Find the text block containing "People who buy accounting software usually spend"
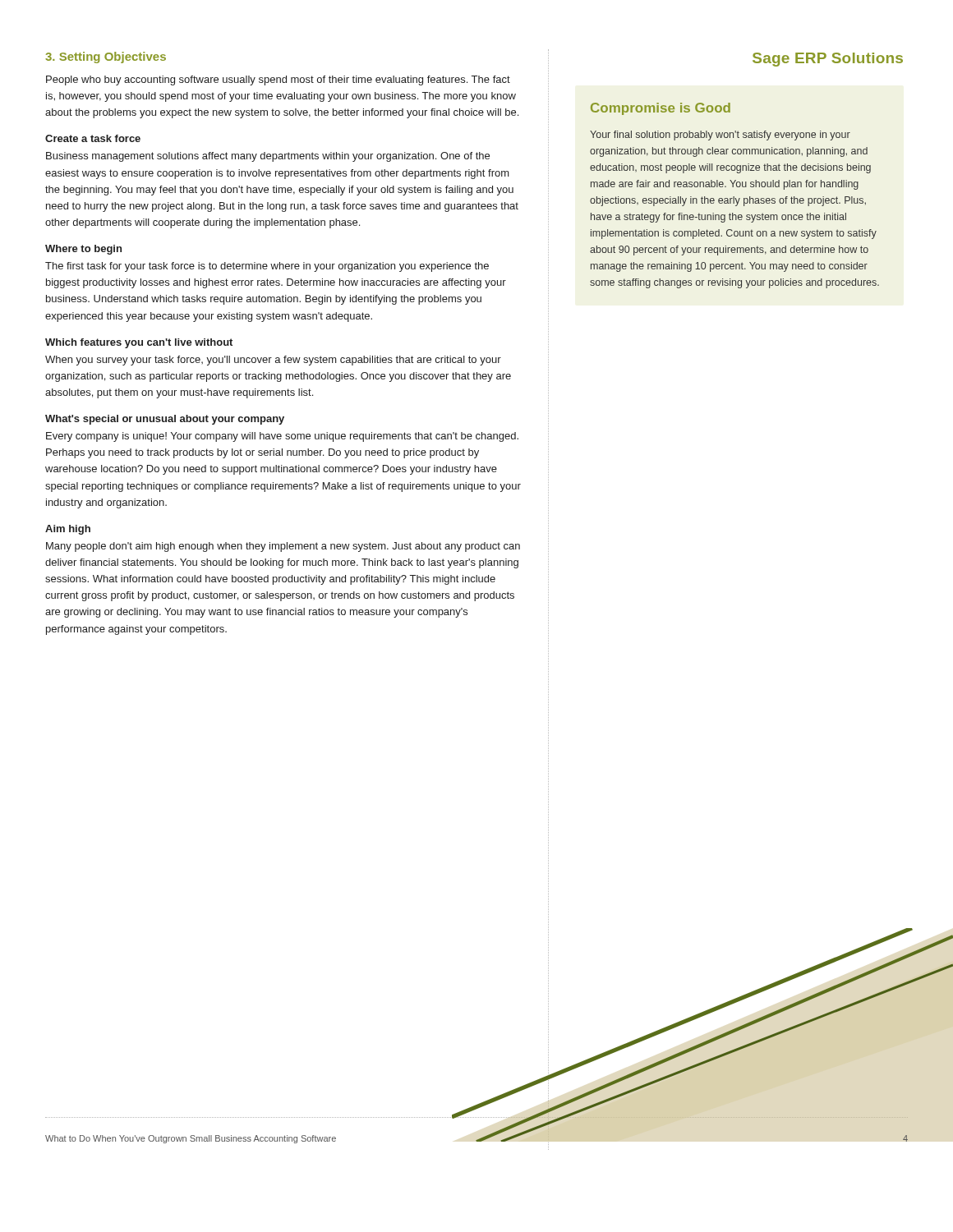 282,96
